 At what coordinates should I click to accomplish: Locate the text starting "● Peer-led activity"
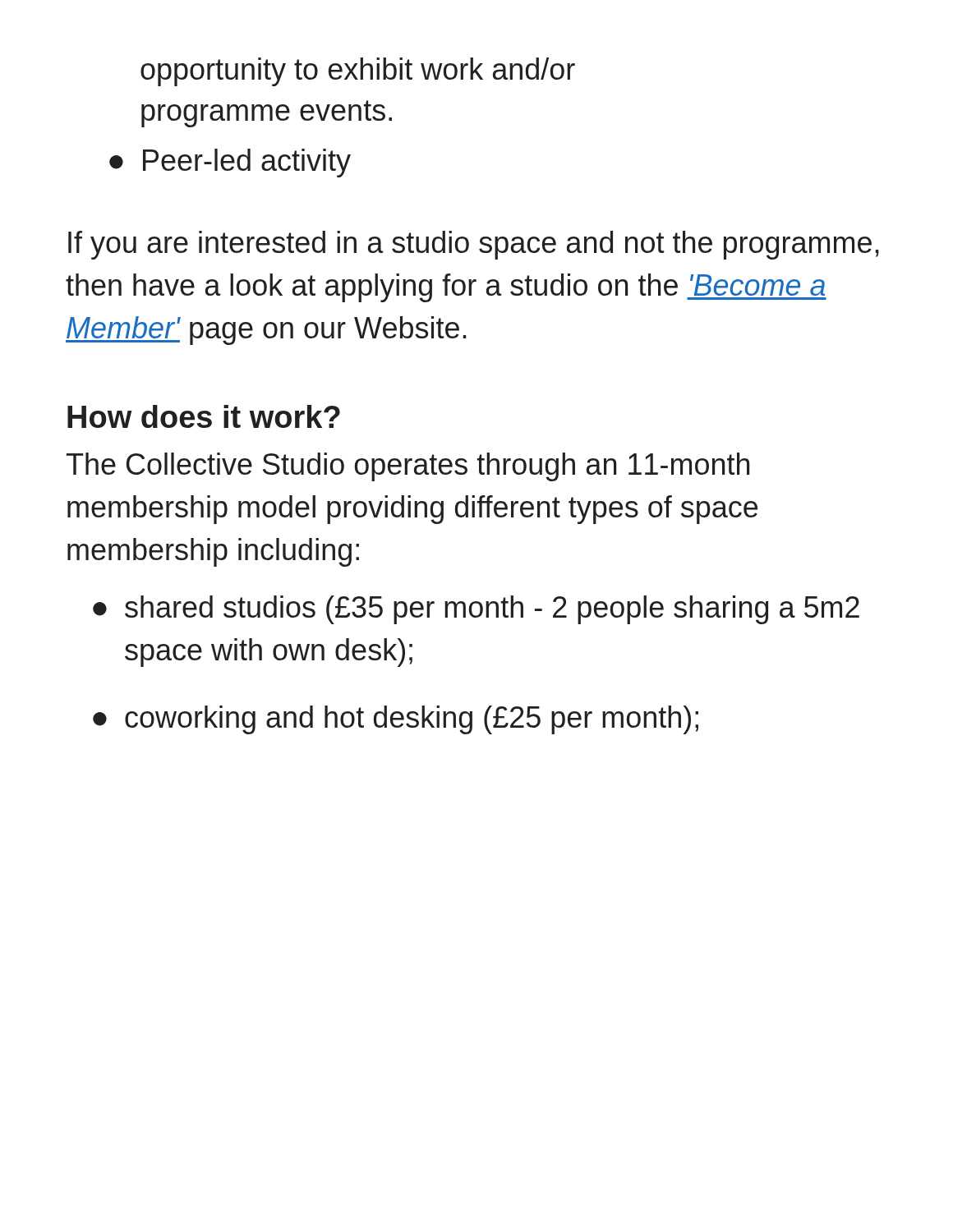[x=230, y=163]
